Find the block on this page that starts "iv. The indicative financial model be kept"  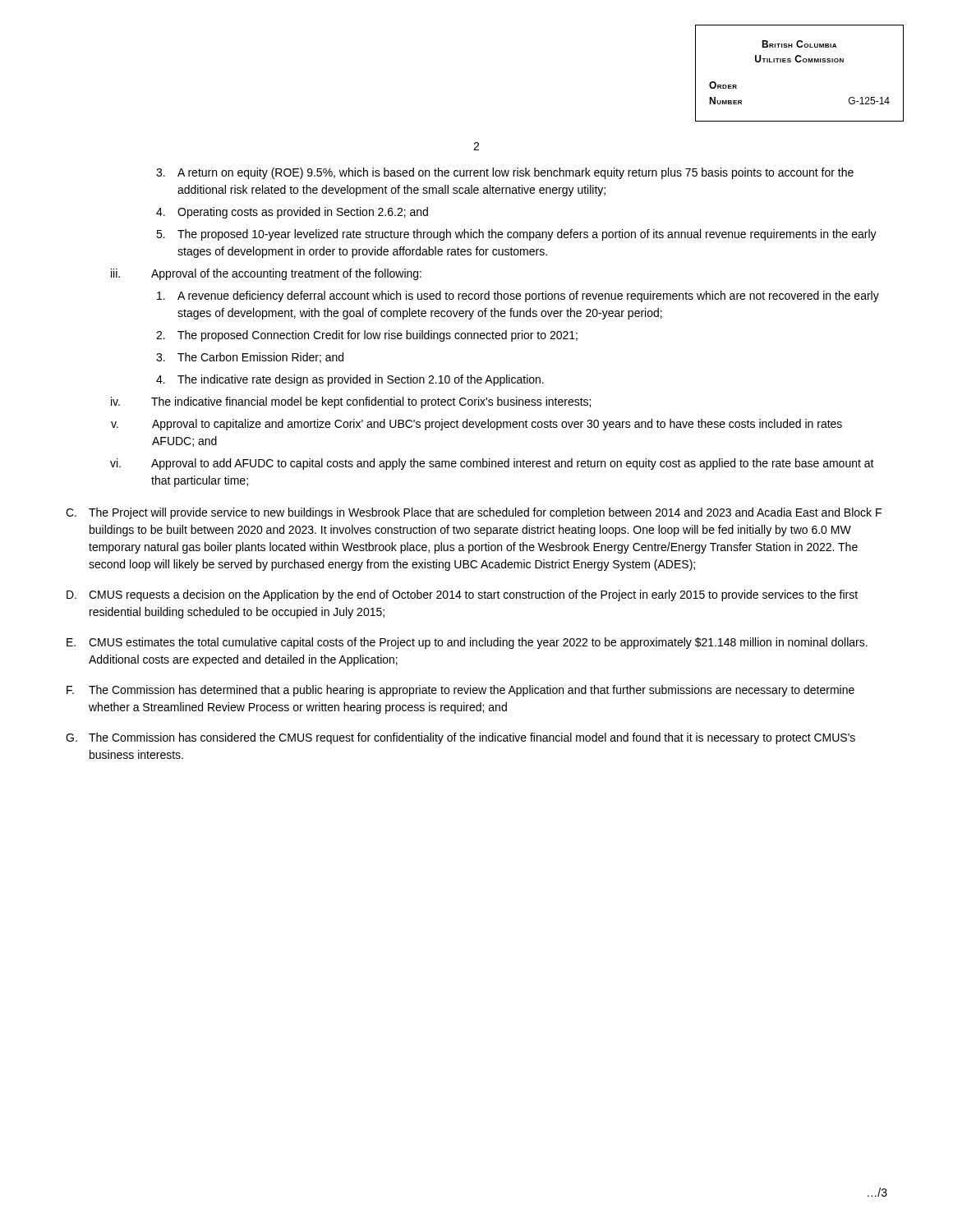tap(349, 402)
